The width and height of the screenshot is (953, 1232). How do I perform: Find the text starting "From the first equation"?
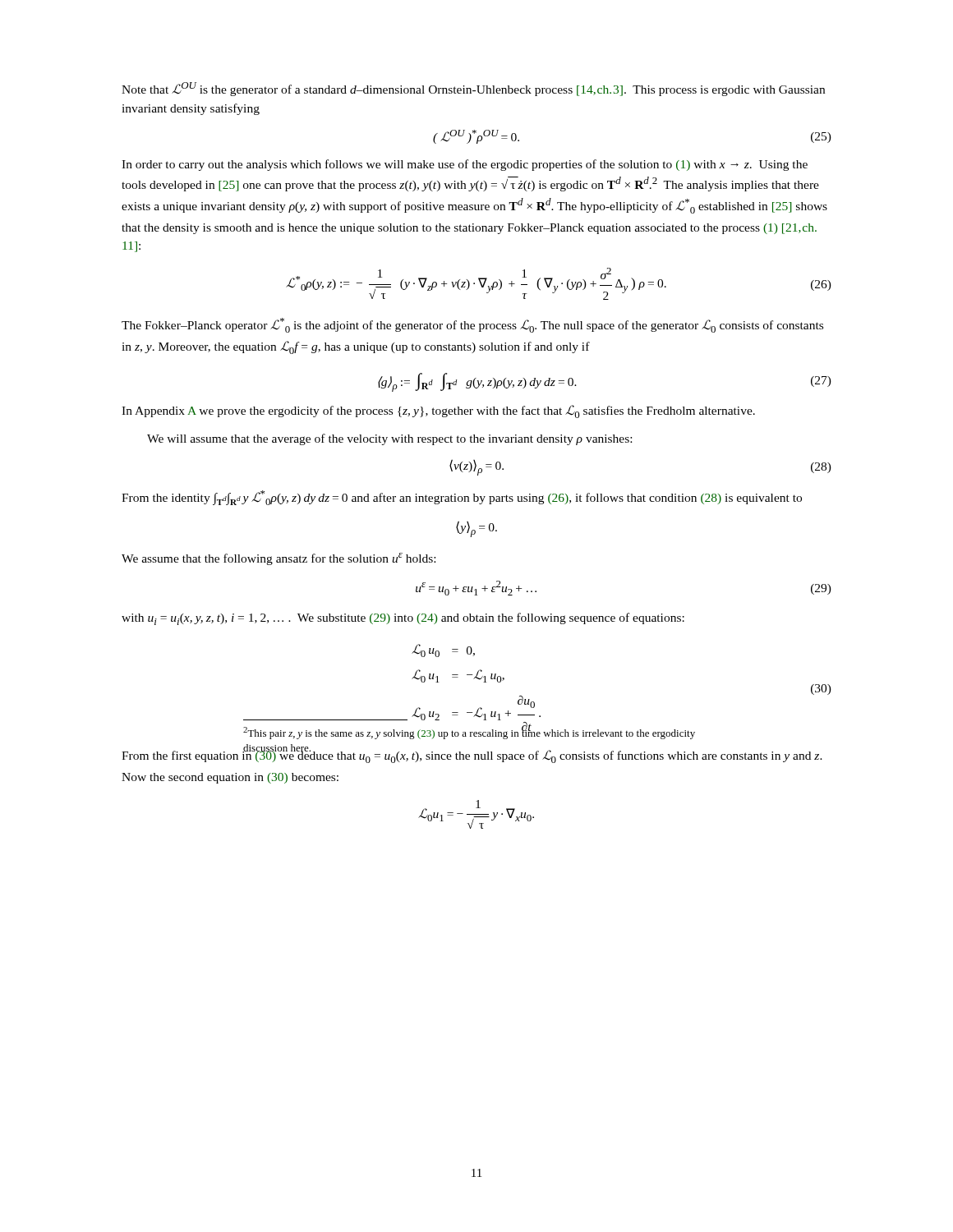(476, 767)
